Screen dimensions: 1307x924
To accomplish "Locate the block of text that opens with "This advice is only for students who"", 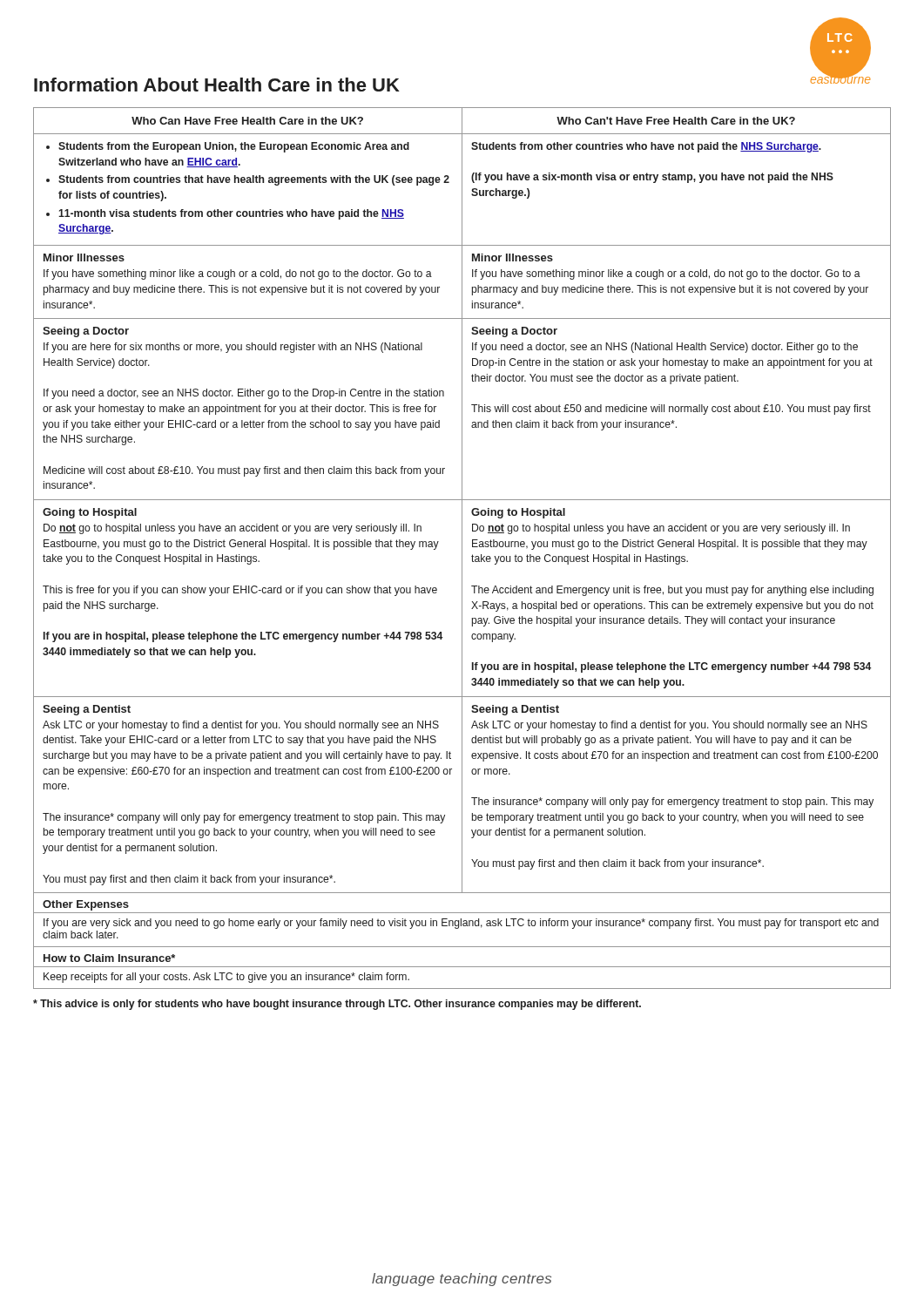I will coord(337,1004).
